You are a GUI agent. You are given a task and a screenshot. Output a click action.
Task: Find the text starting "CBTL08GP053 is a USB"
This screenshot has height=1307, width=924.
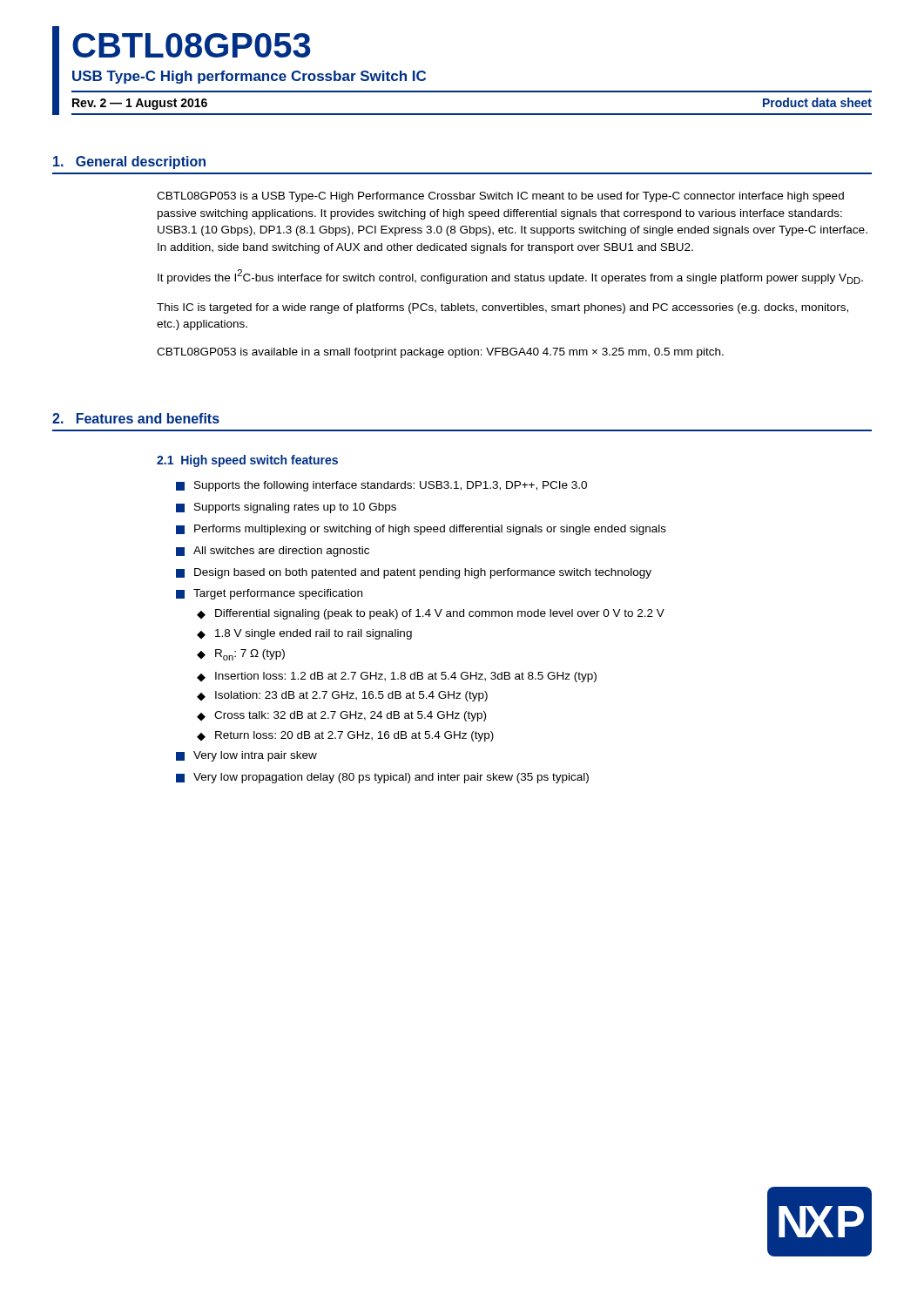click(x=514, y=274)
